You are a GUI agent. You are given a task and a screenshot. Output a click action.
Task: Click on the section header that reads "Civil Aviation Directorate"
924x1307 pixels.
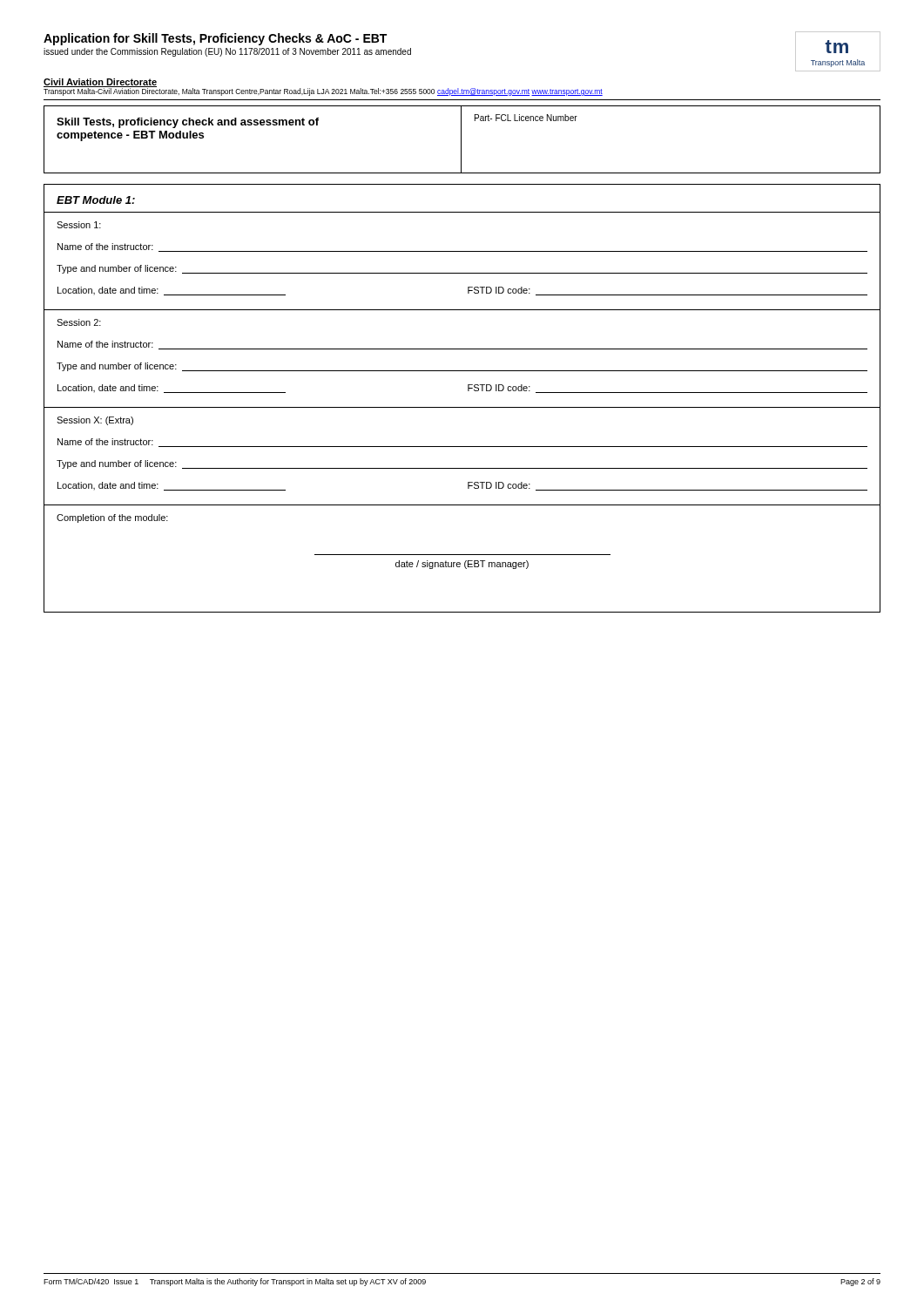click(x=100, y=82)
